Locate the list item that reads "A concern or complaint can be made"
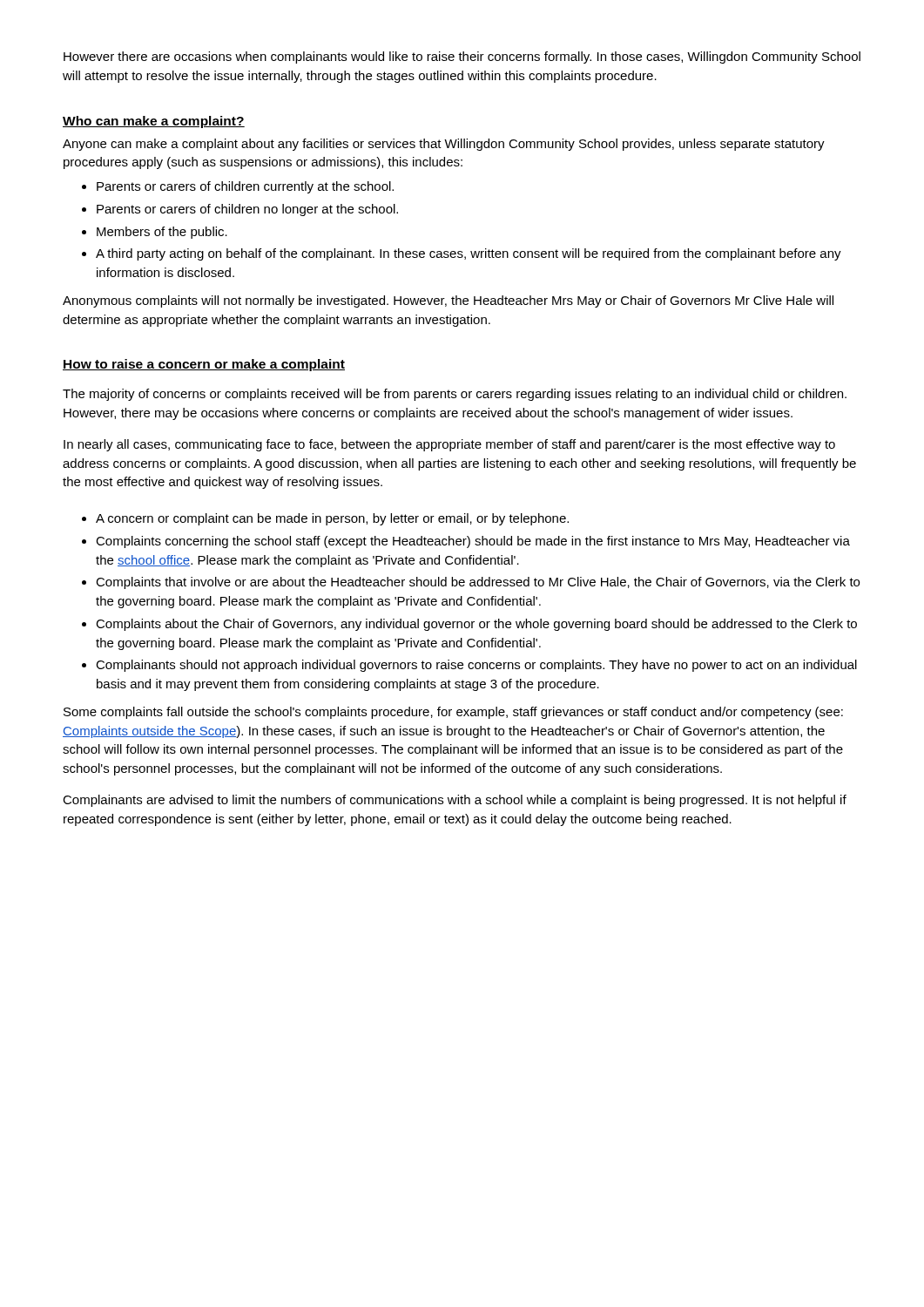 pos(333,518)
